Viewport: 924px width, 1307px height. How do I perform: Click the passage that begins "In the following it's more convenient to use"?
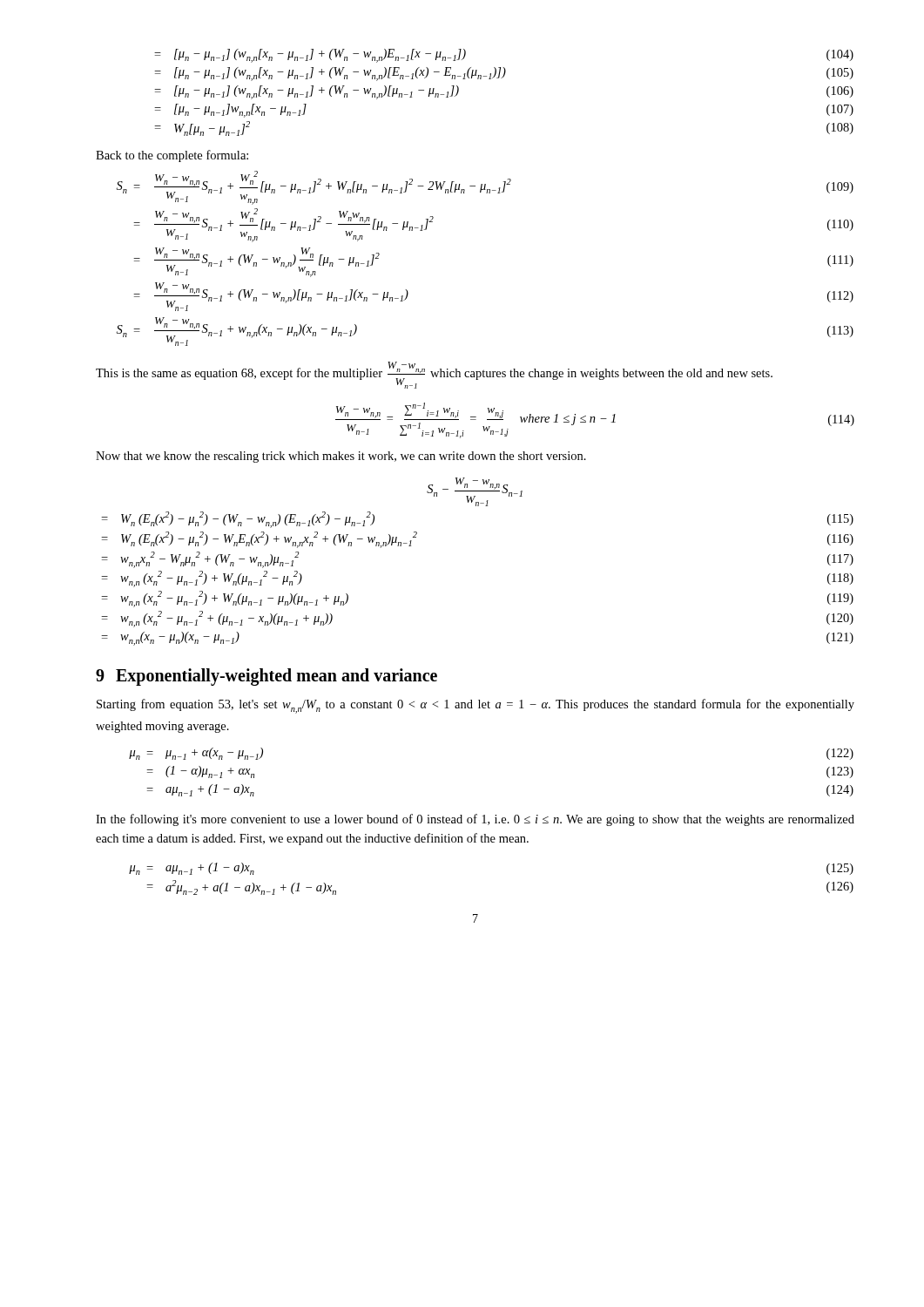[475, 829]
